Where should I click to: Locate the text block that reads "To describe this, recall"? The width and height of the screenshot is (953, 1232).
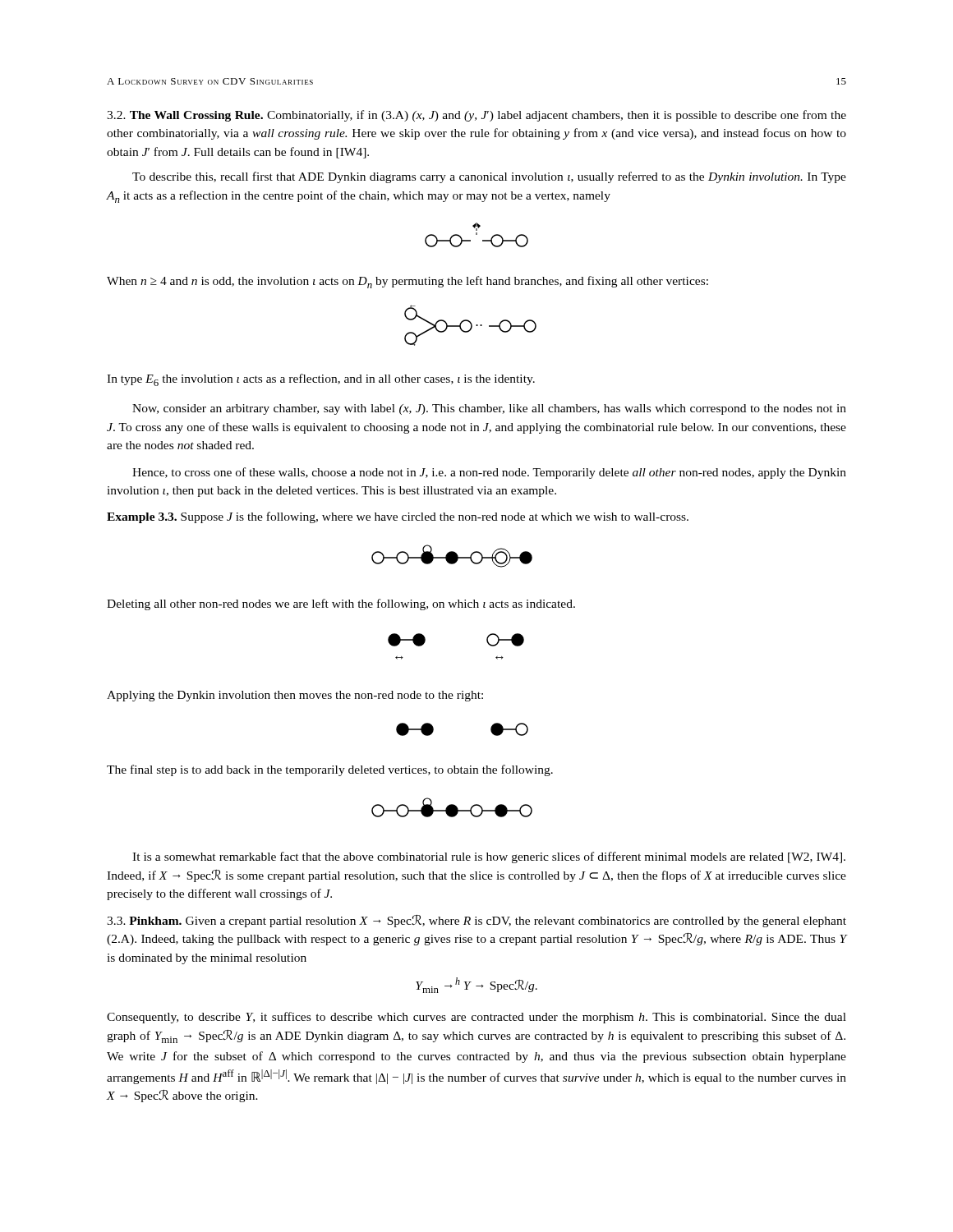(x=476, y=188)
